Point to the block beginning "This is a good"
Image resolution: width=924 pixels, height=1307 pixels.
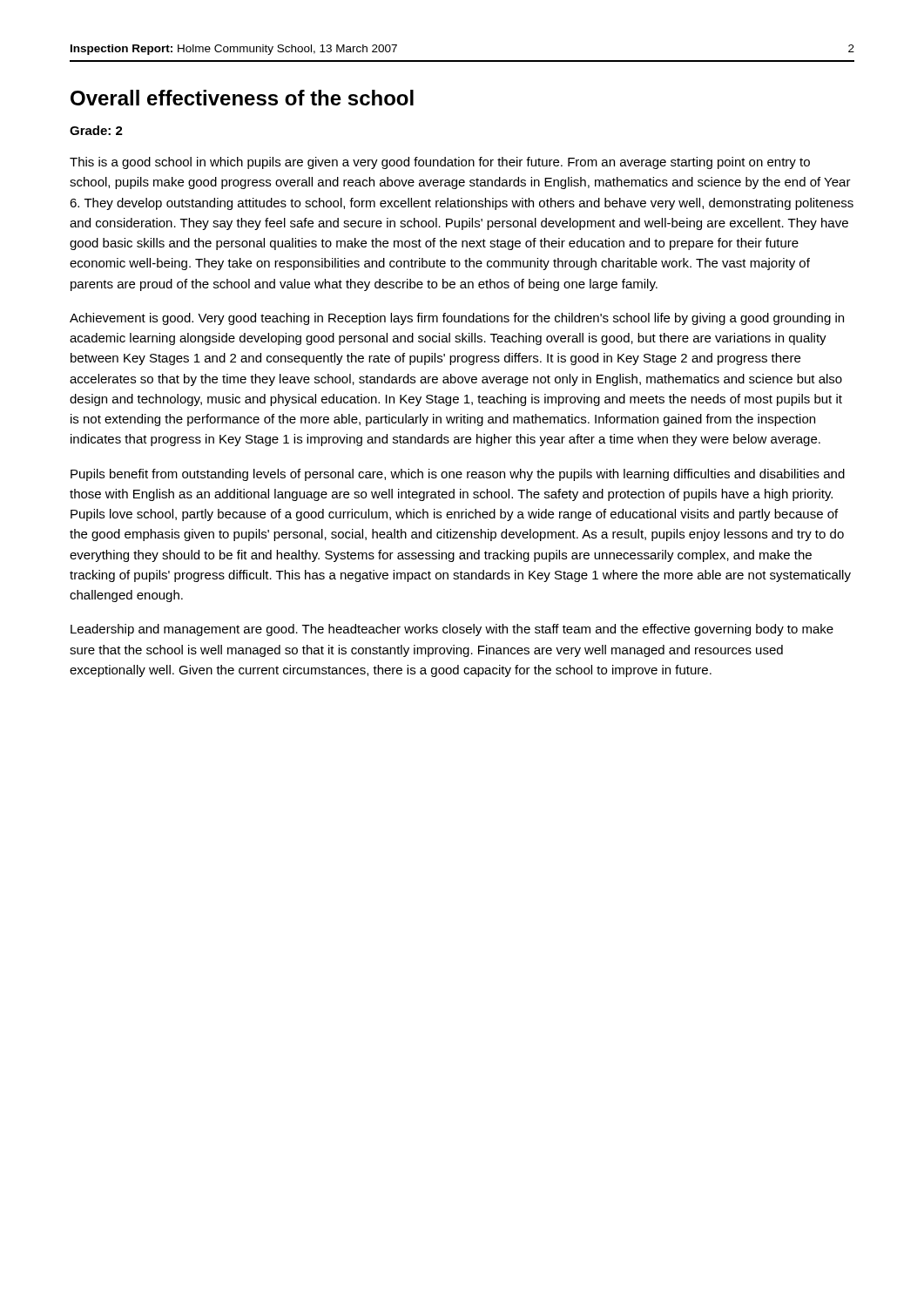pos(462,222)
